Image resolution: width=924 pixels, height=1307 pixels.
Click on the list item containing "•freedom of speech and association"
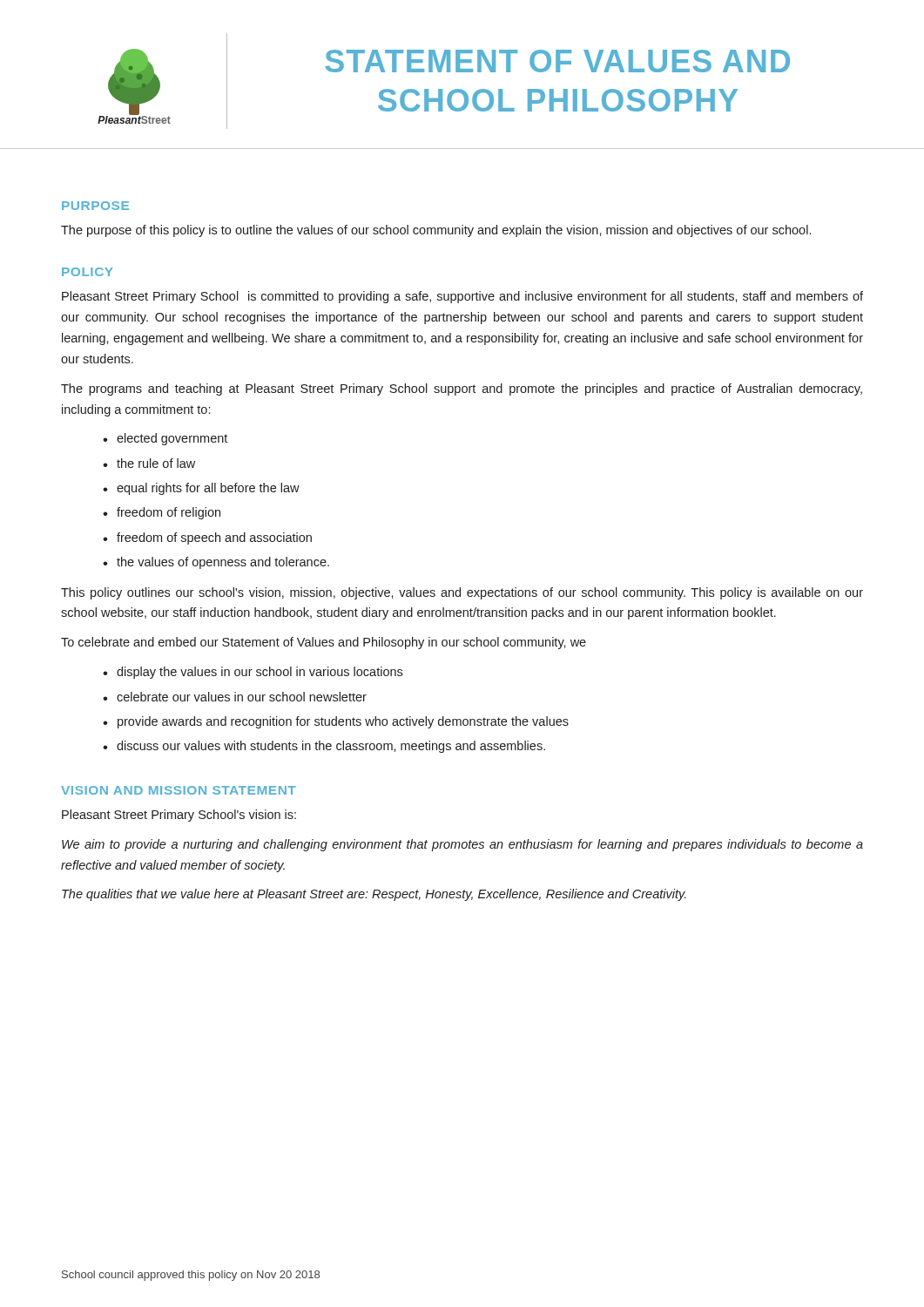point(208,539)
